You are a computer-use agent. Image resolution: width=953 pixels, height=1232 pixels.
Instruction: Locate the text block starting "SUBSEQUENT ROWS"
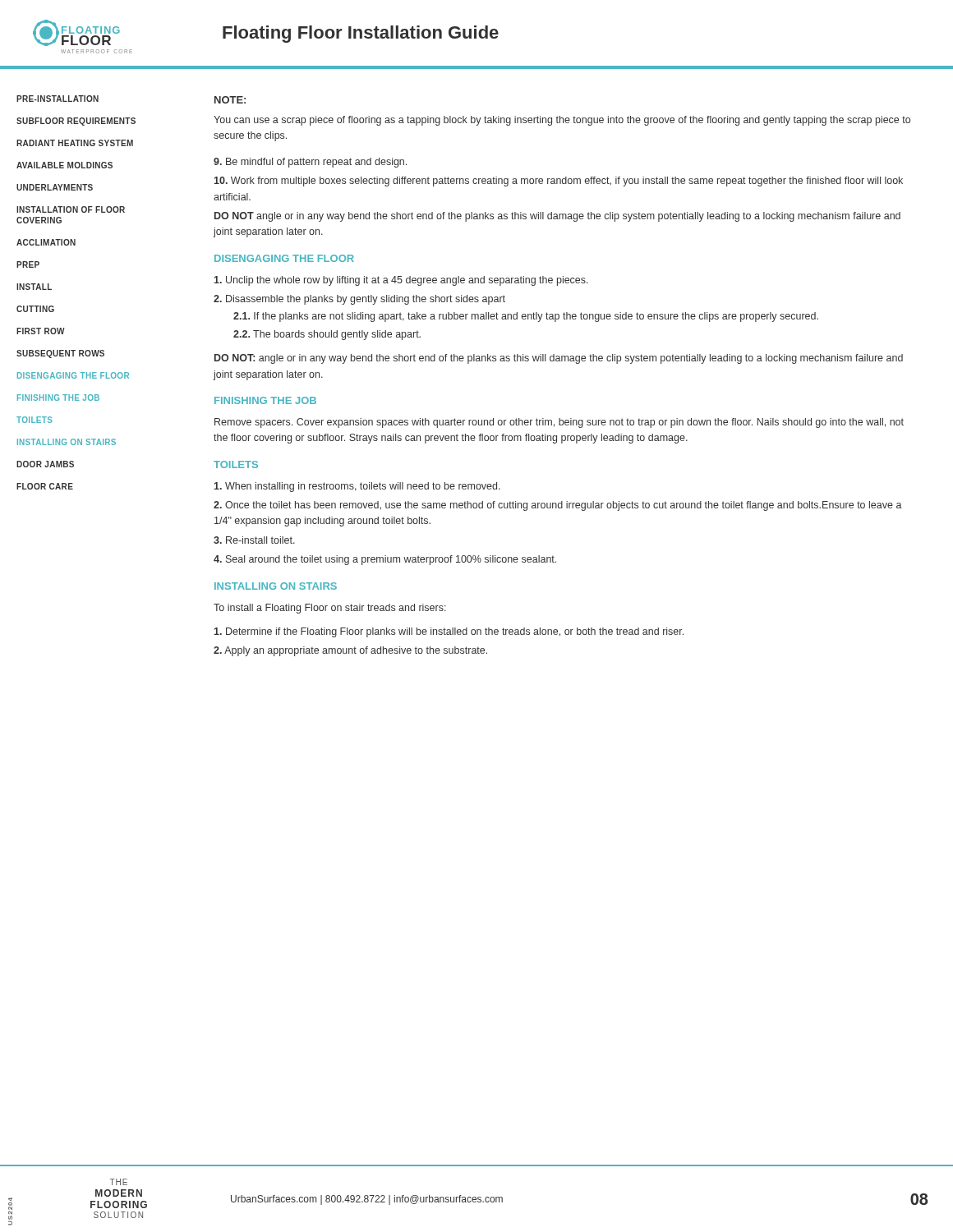[x=61, y=354]
